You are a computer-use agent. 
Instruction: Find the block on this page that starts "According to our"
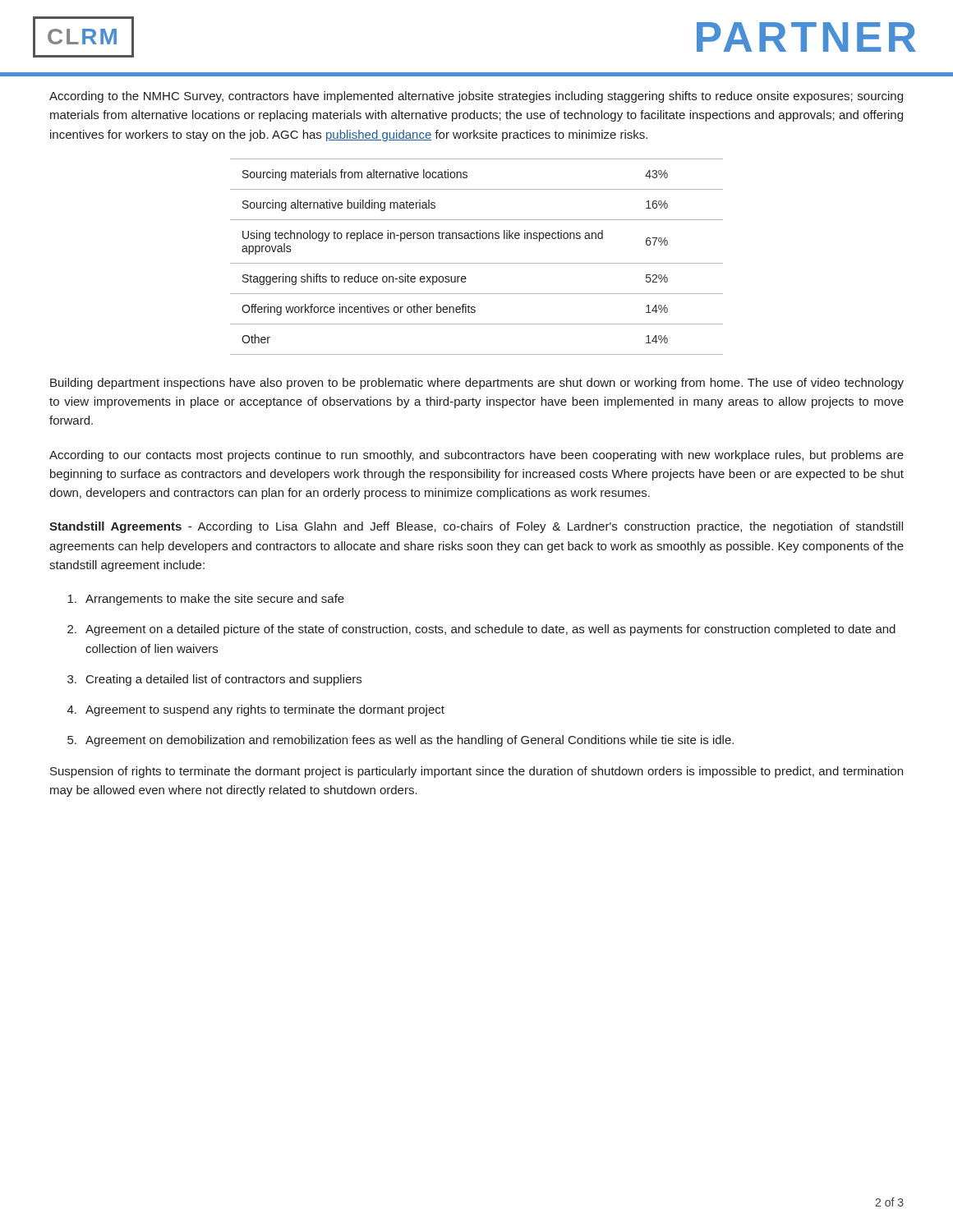click(476, 473)
